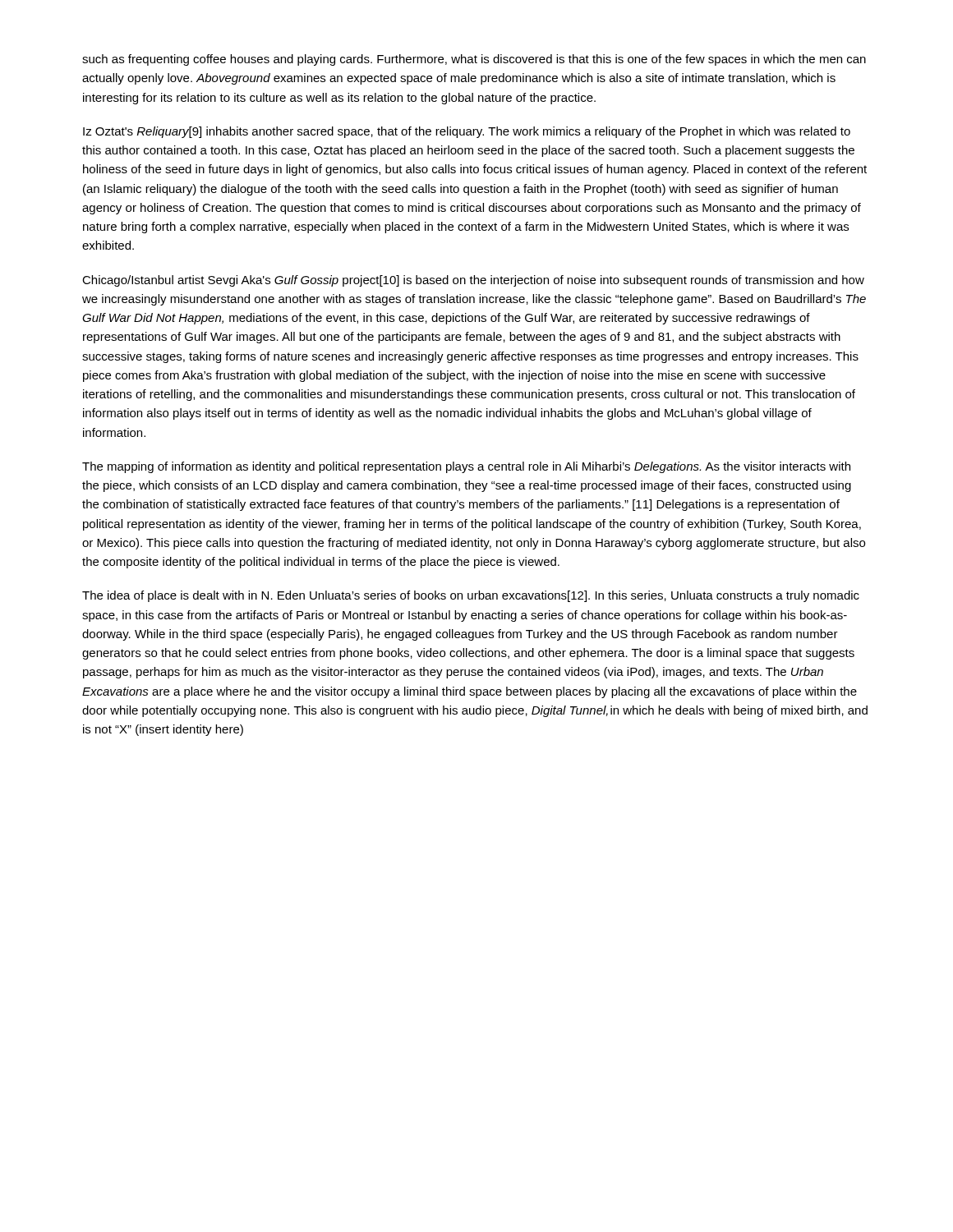Find the text block that says "The idea of place"
This screenshot has width=953, height=1232.
tap(475, 662)
